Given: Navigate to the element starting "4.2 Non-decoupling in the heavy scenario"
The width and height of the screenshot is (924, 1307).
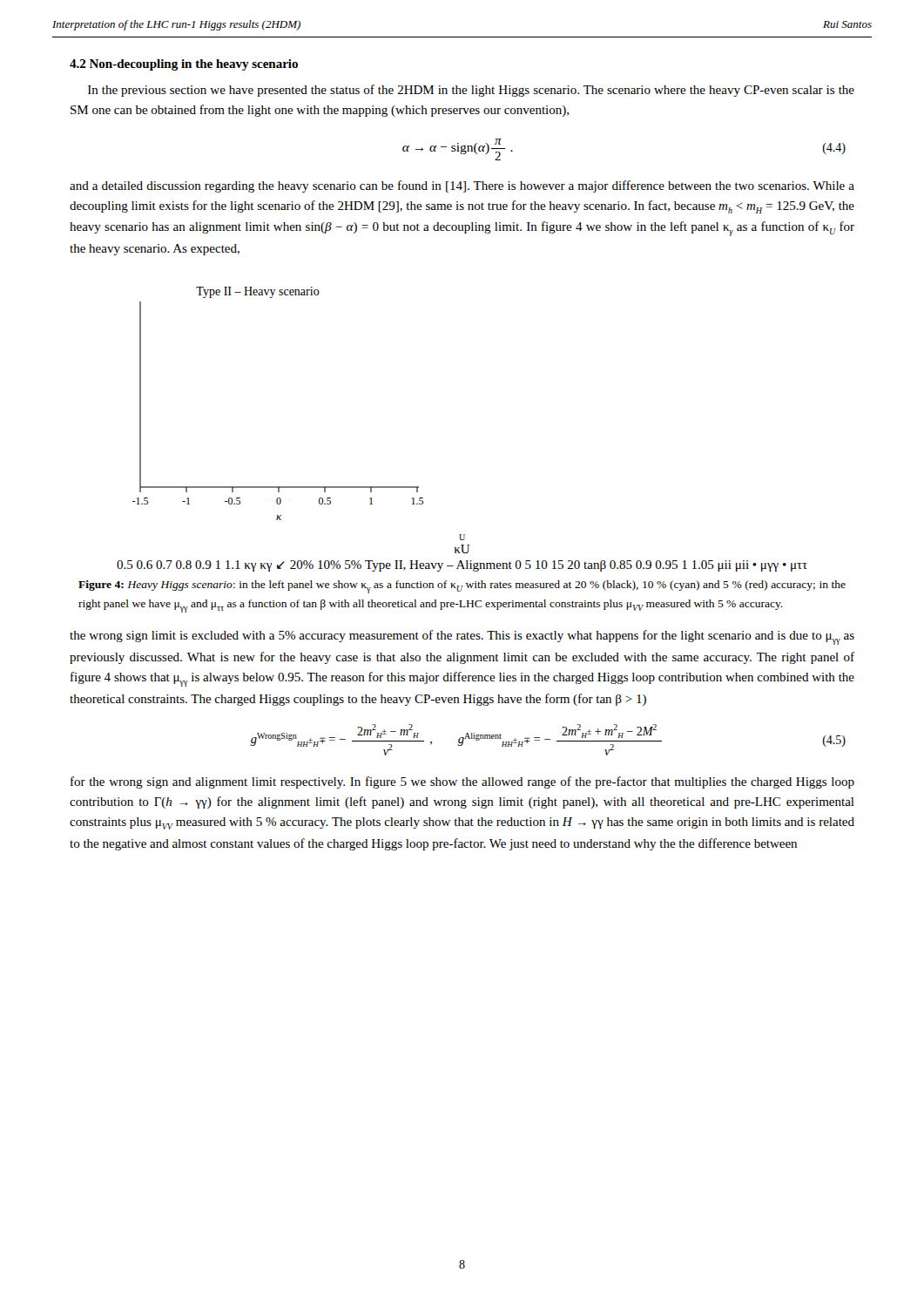Looking at the screenshot, I should tap(184, 64).
